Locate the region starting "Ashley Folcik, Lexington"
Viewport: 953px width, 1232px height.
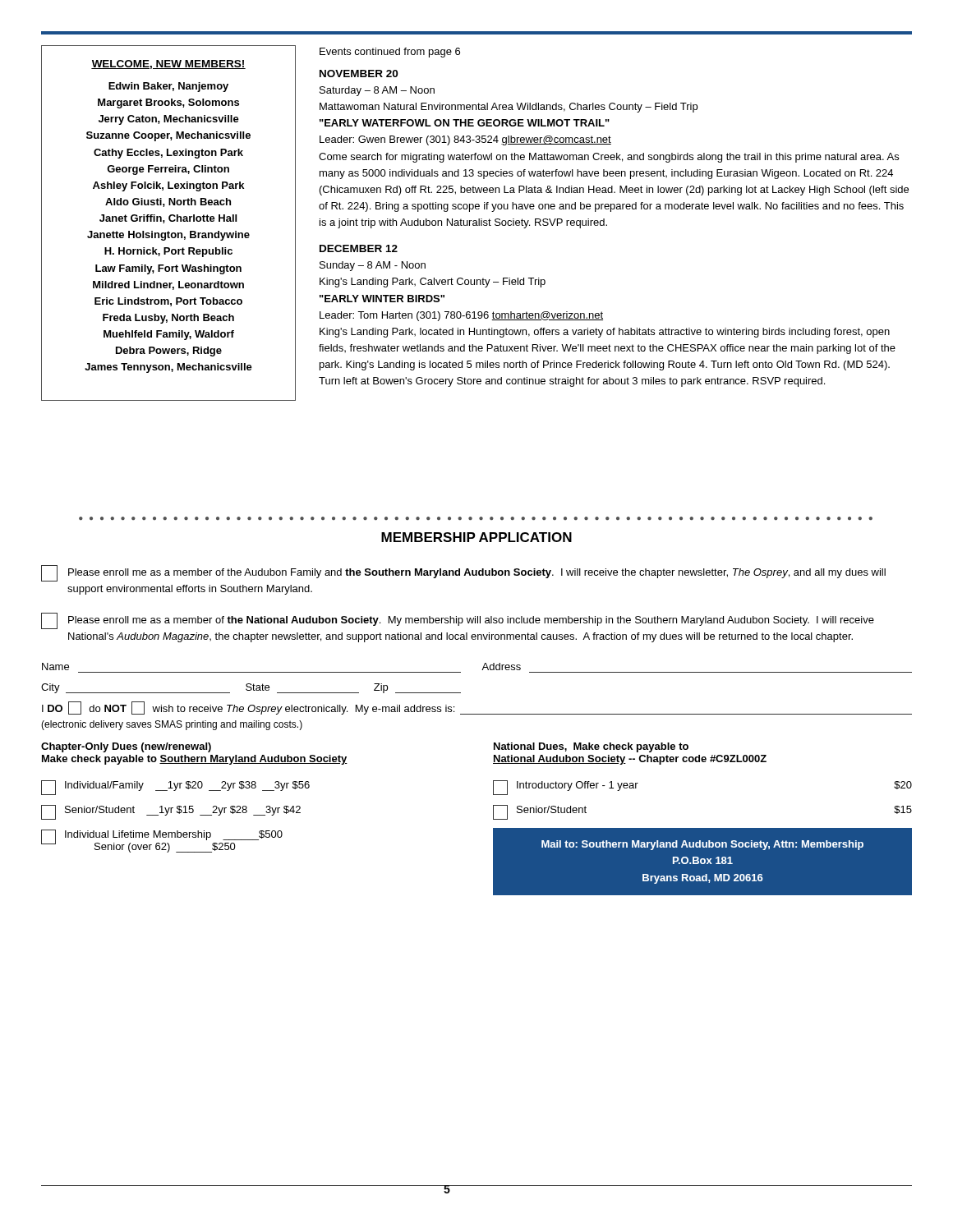point(168,185)
